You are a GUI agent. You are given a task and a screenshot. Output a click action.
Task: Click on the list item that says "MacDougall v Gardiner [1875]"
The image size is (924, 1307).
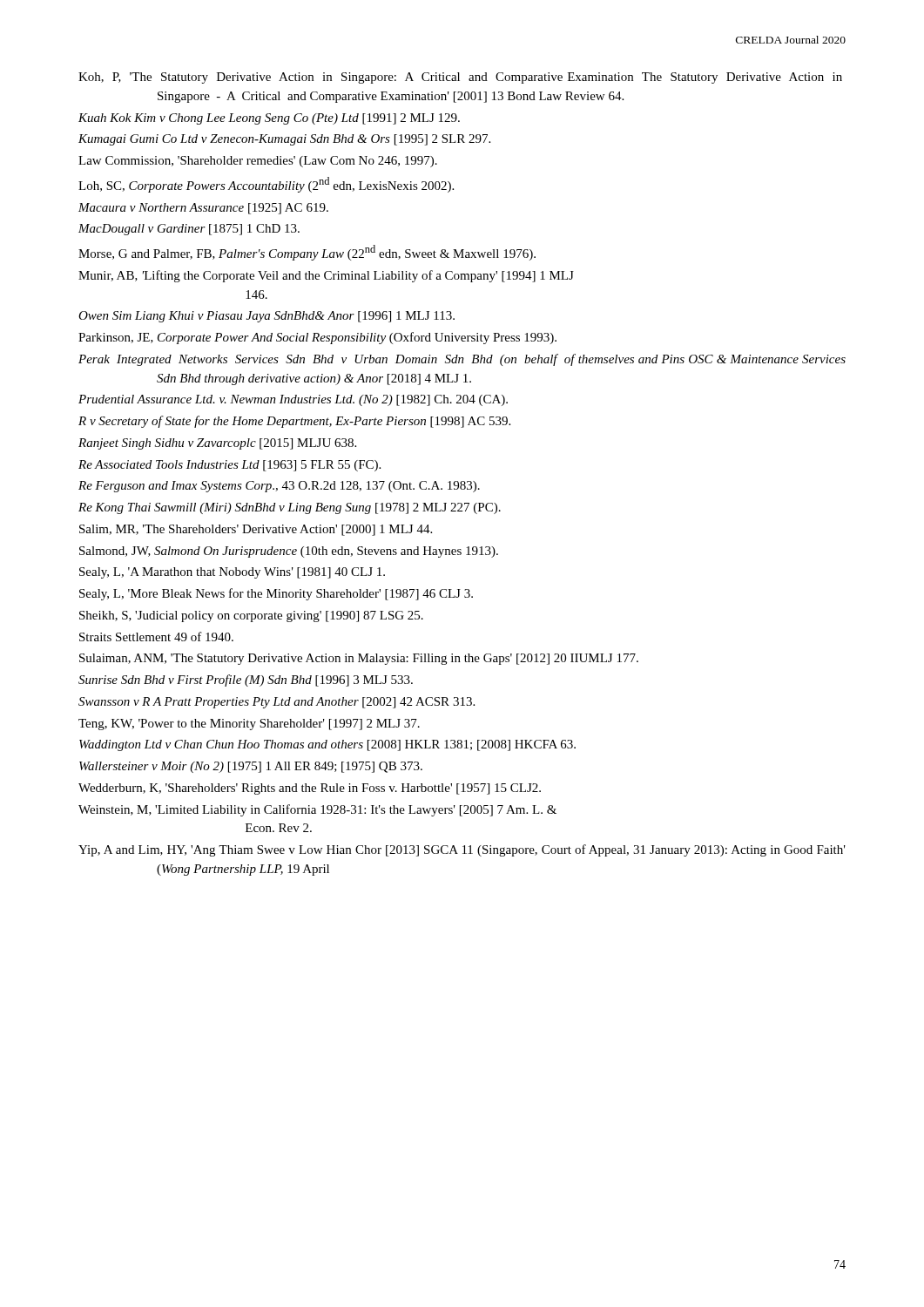(x=189, y=229)
